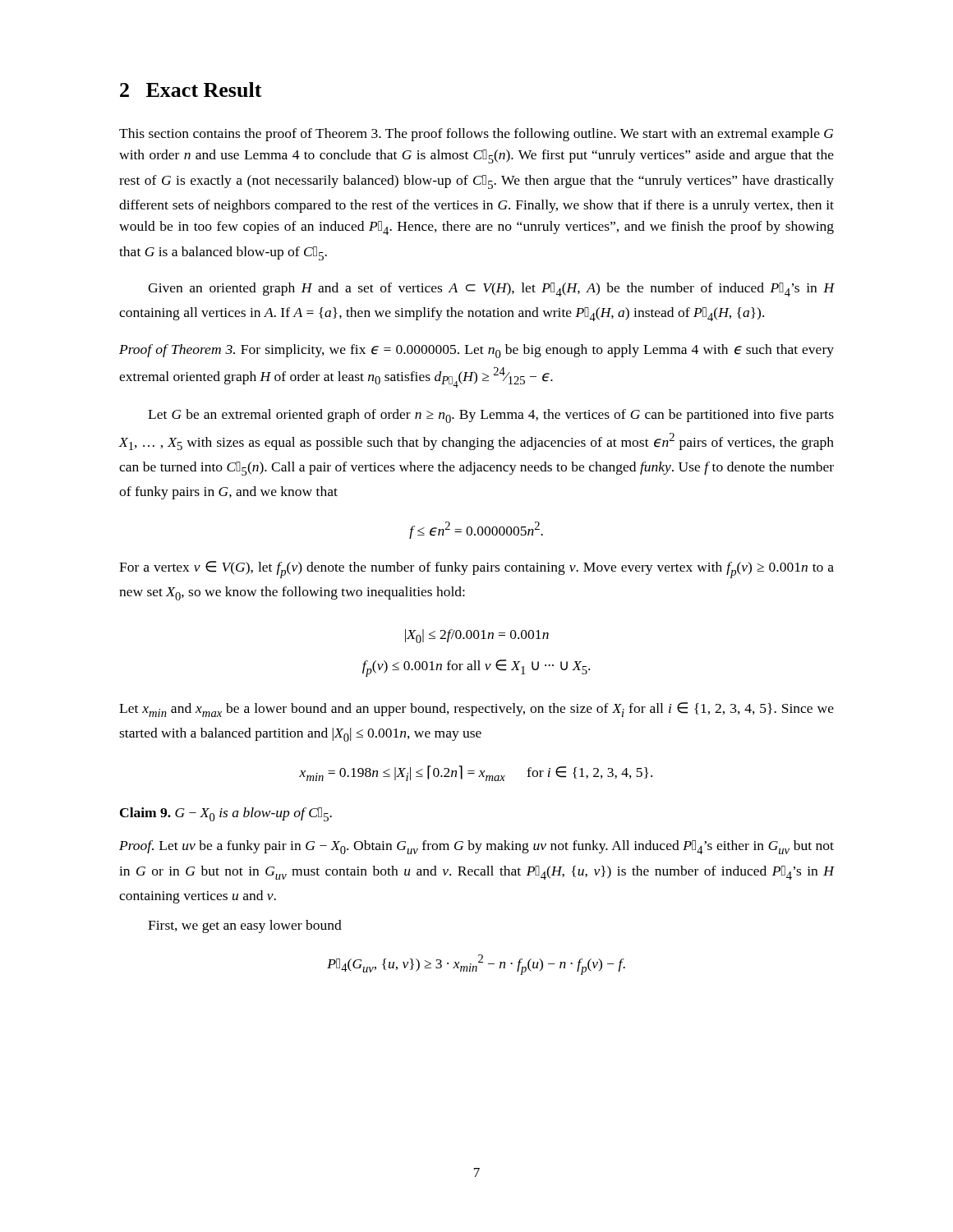This screenshot has height=1232, width=953.
Task: Find the text starting "Let xmin and xmax be a lower bound"
Action: pos(476,722)
